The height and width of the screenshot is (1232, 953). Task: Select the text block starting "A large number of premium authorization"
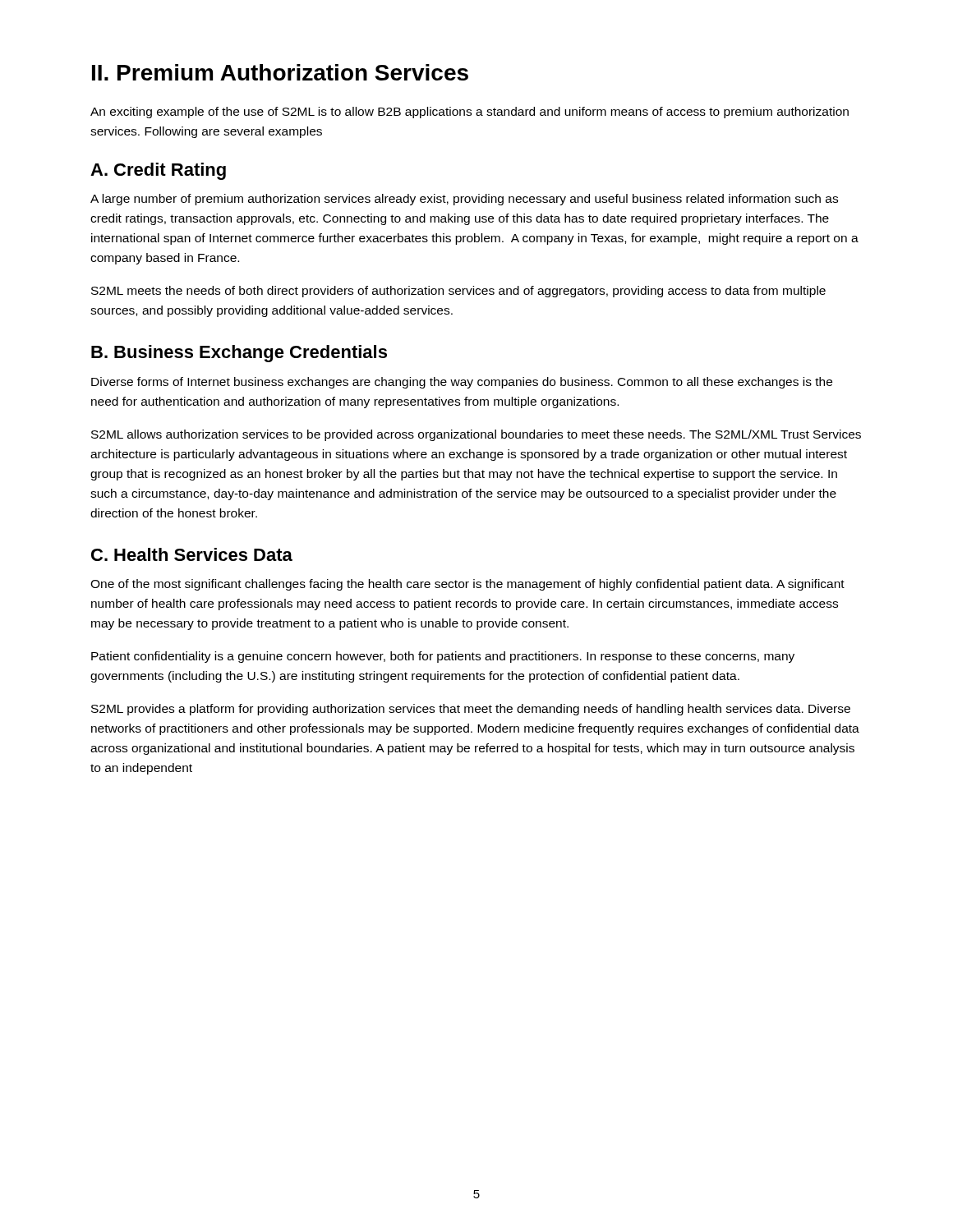pos(474,228)
